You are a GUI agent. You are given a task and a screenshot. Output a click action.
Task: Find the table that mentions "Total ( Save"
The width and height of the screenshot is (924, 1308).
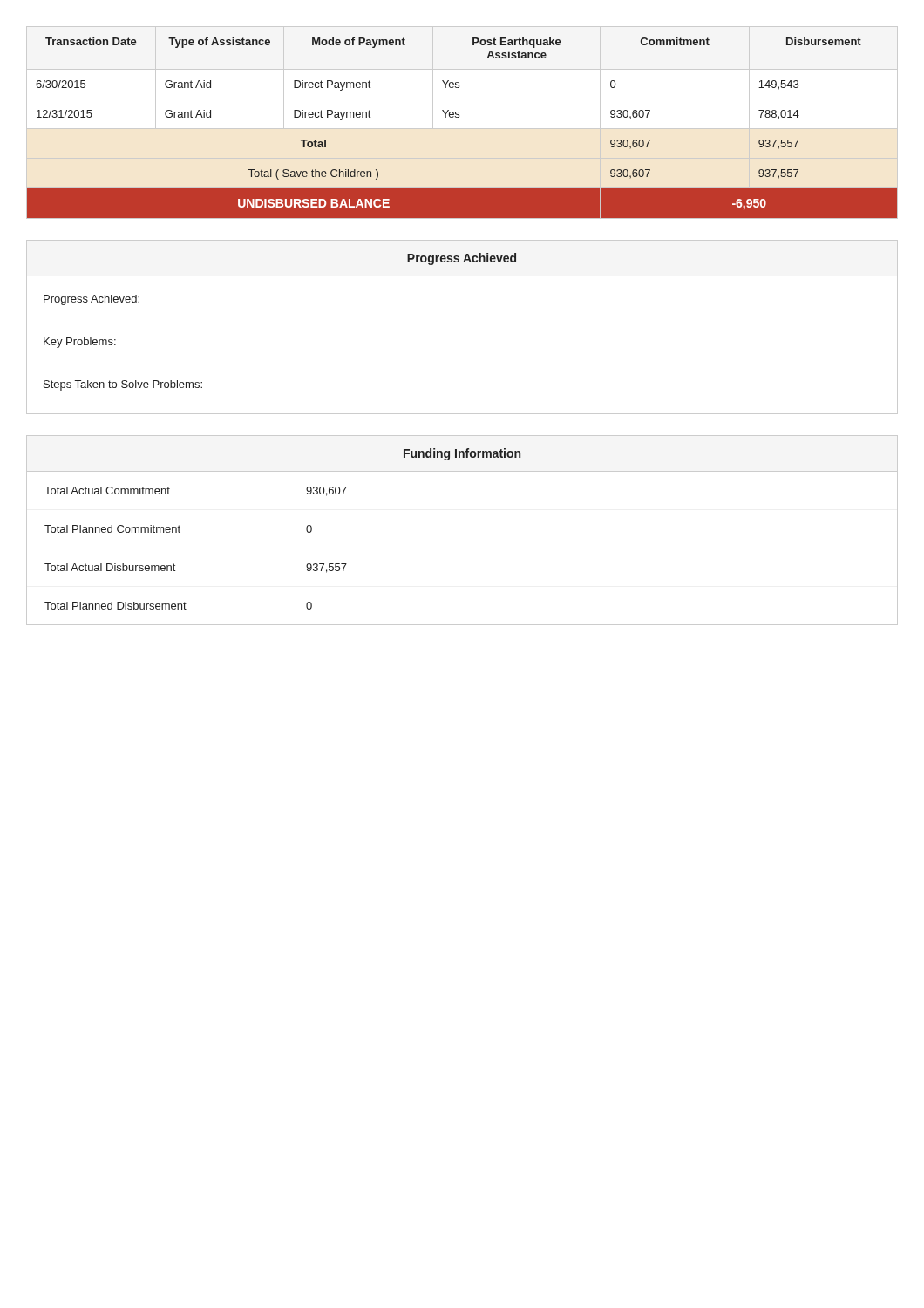[x=462, y=122]
